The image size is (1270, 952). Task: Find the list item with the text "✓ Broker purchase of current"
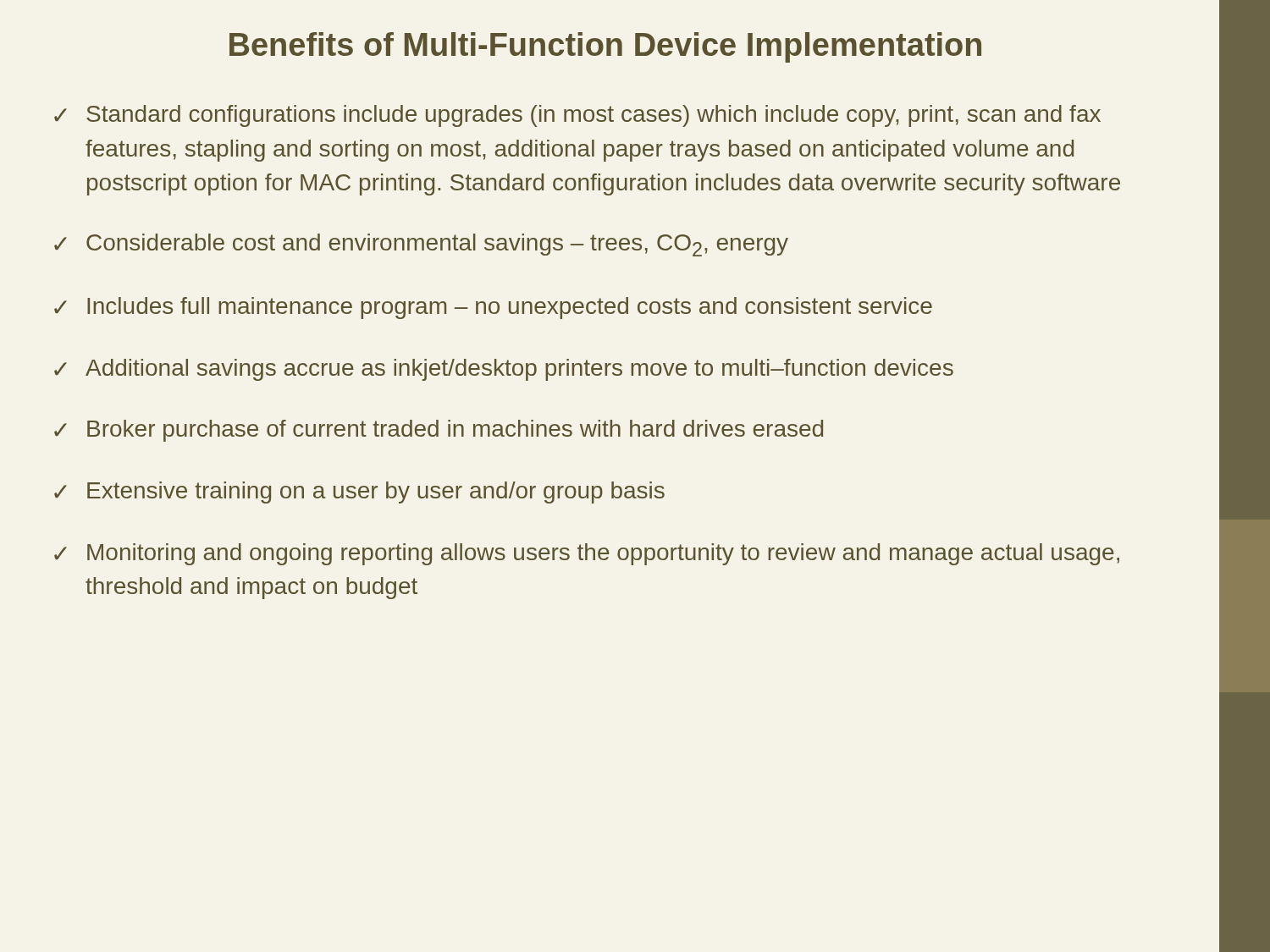click(x=597, y=430)
